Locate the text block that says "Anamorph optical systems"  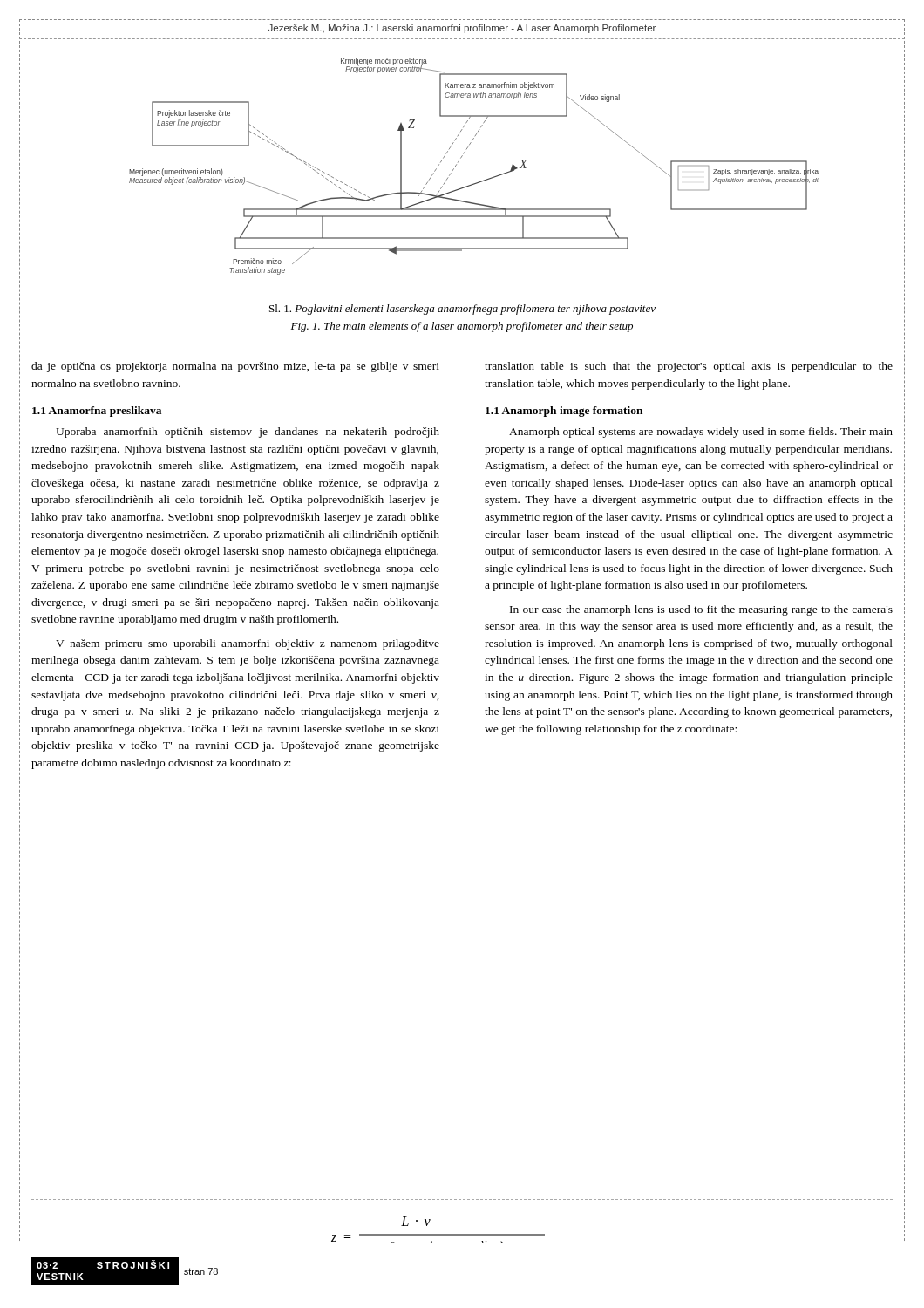[x=689, y=508]
